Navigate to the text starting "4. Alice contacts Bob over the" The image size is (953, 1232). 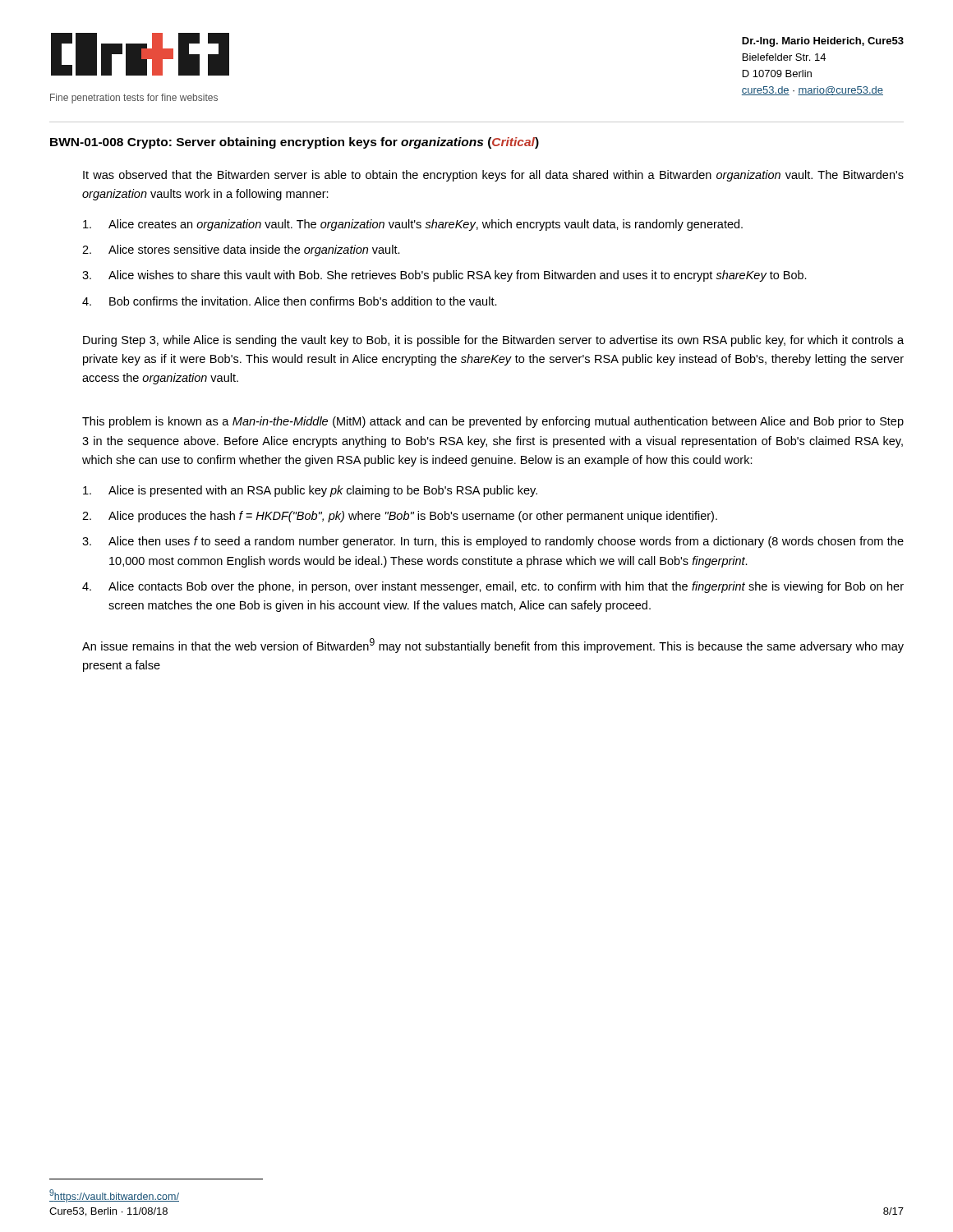[x=493, y=596]
